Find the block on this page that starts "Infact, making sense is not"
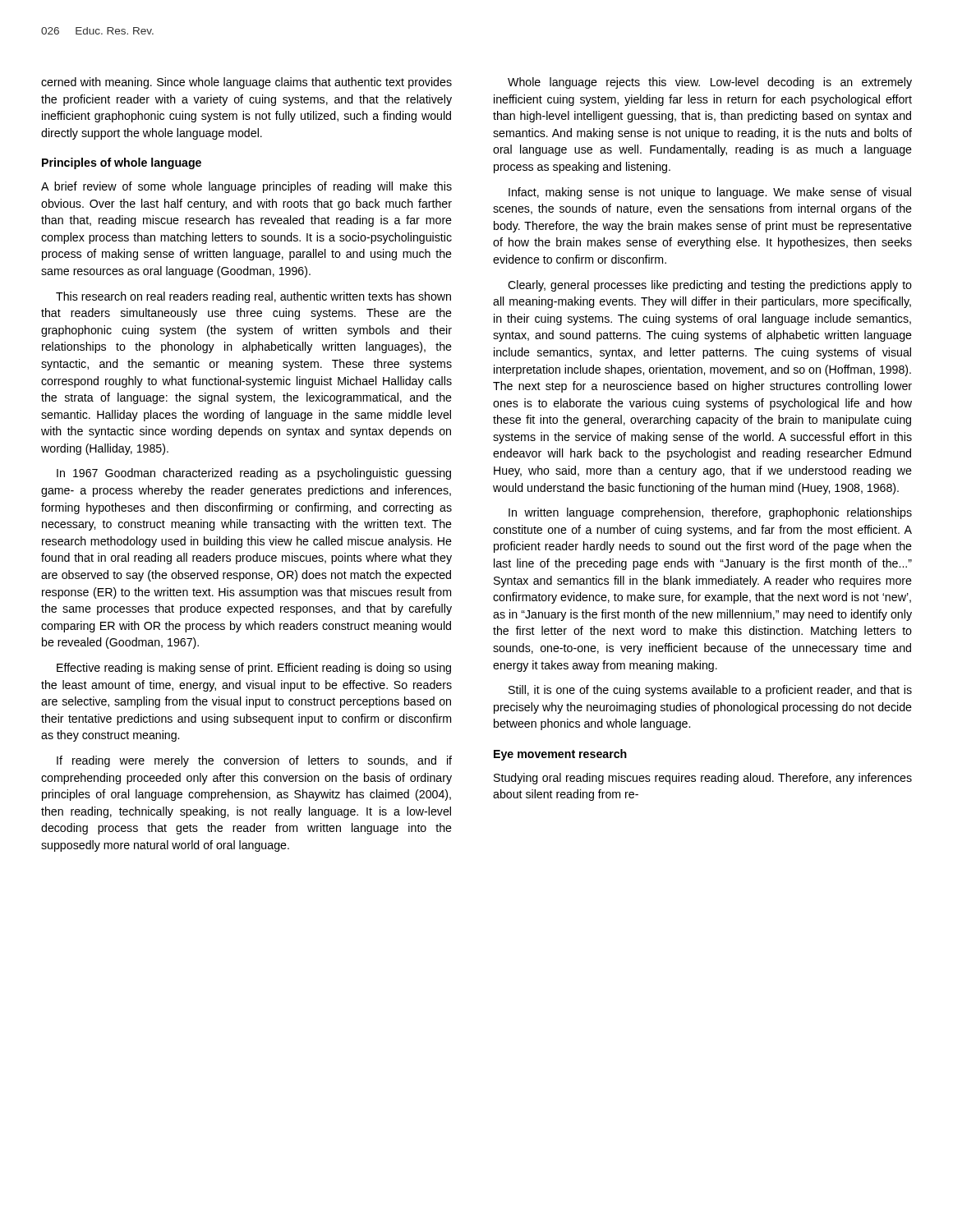The height and width of the screenshot is (1232, 953). (x=702, y=226)
